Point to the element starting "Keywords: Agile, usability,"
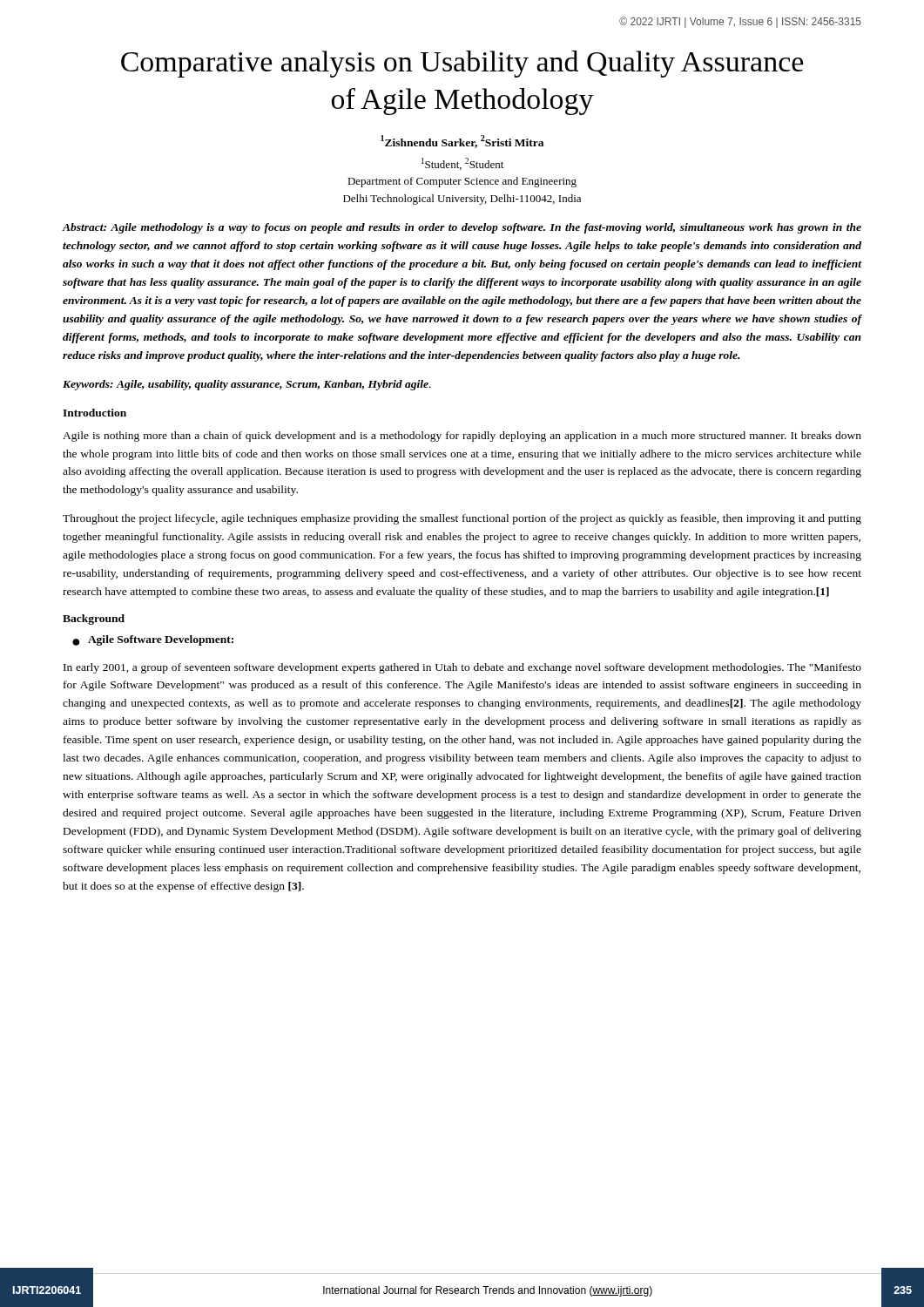Screen dimensions: 1307x924 point(247,384)
